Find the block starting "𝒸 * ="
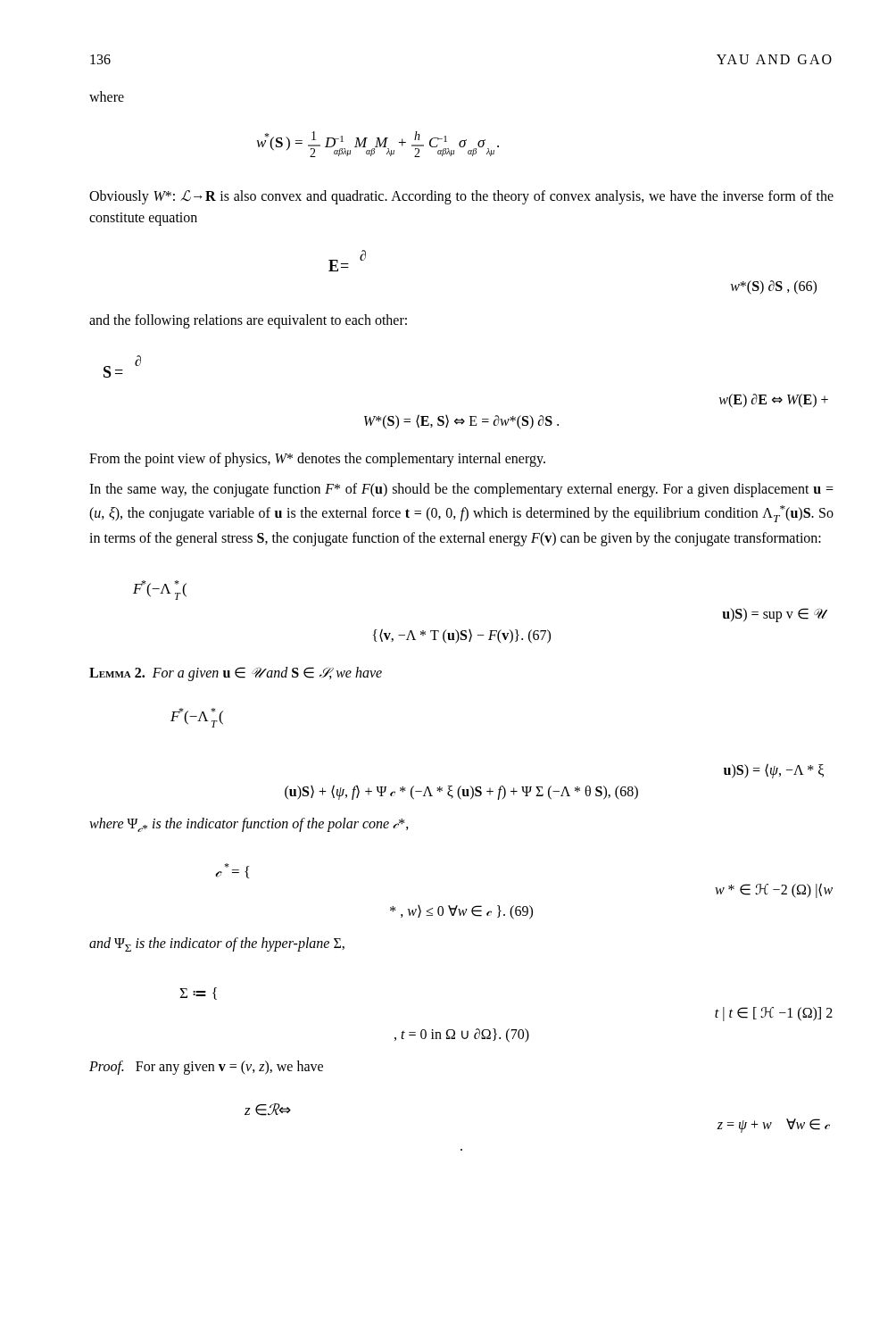The height and width of the screenshot is (1339, 896). click(x=232, y=871)
